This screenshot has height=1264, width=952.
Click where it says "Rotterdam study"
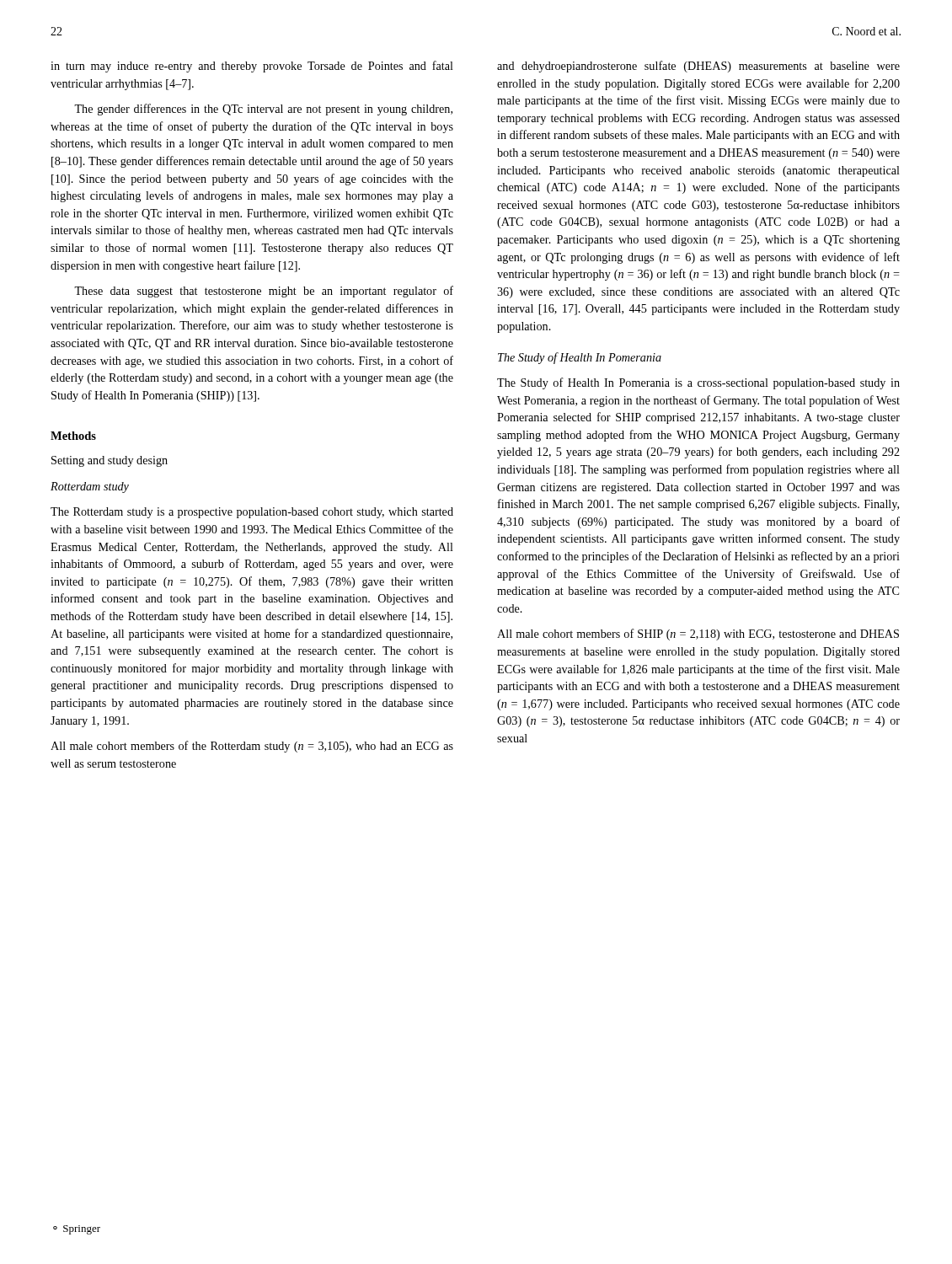click(x=90, y=486)
